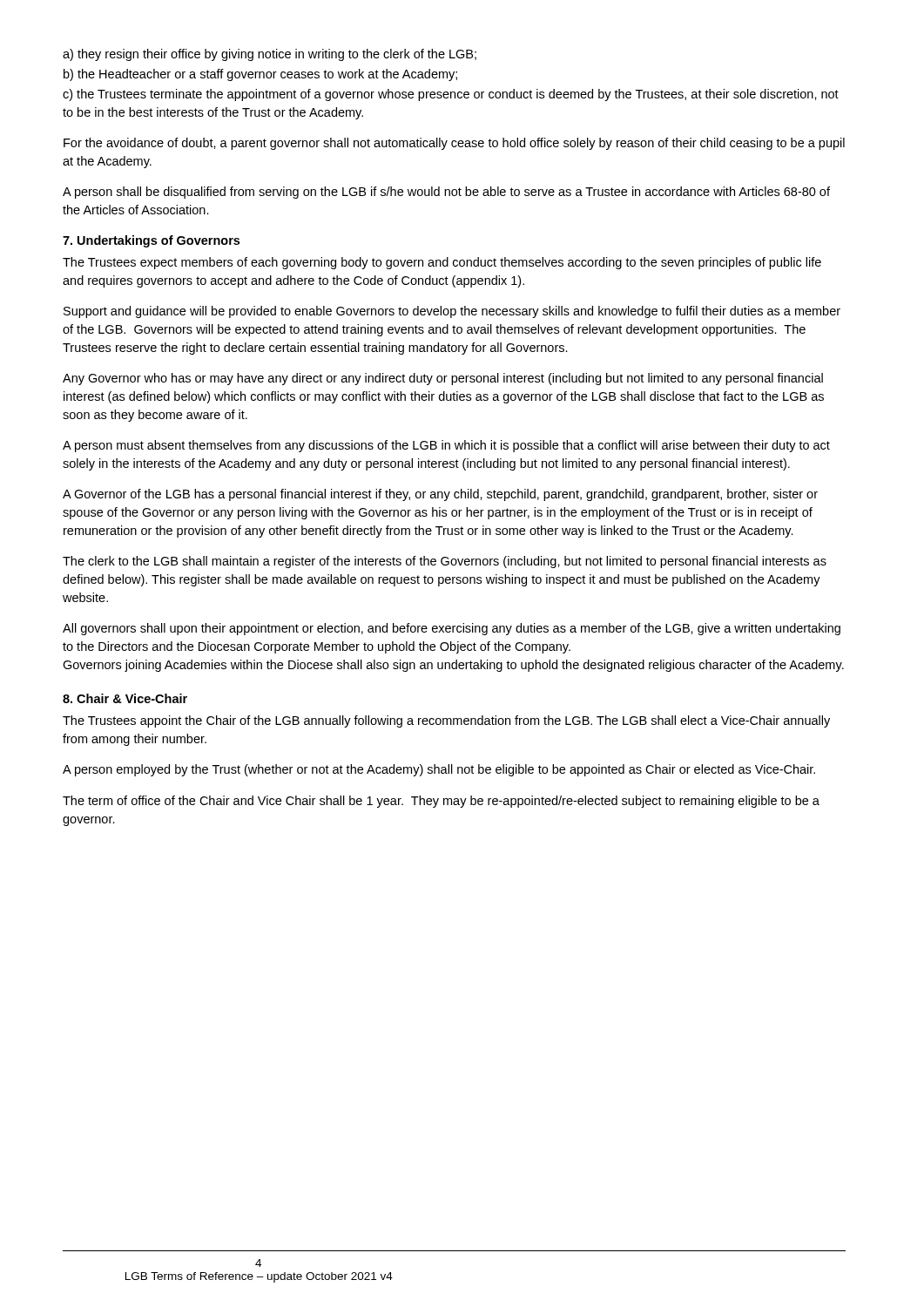The width and height of the screenshot is (924, 1307).
Task: Select the text starting "The Trustees appoint the Chair of the LGB"
Action: click(446, 730)
